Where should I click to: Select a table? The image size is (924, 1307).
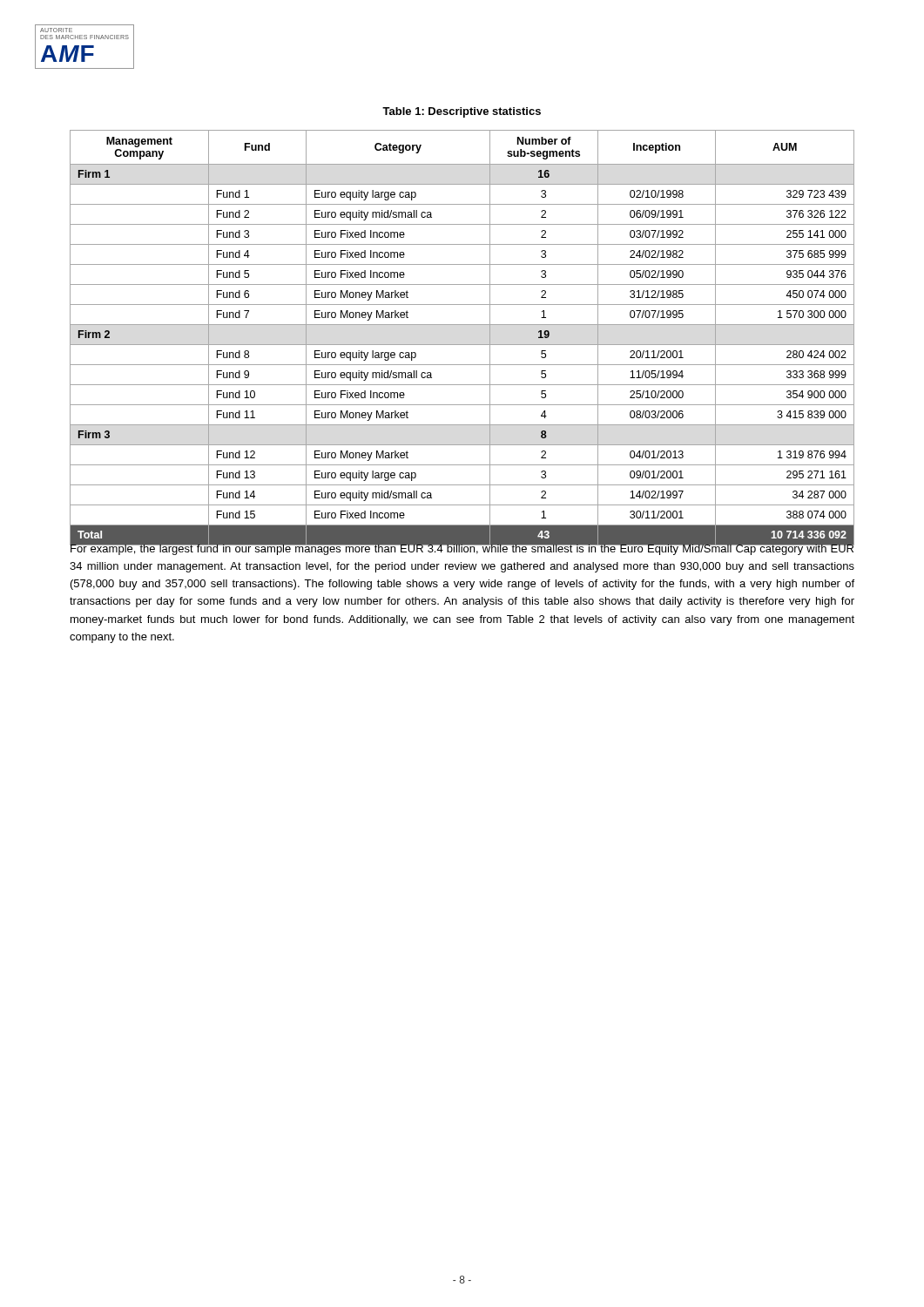click(462, 338)
